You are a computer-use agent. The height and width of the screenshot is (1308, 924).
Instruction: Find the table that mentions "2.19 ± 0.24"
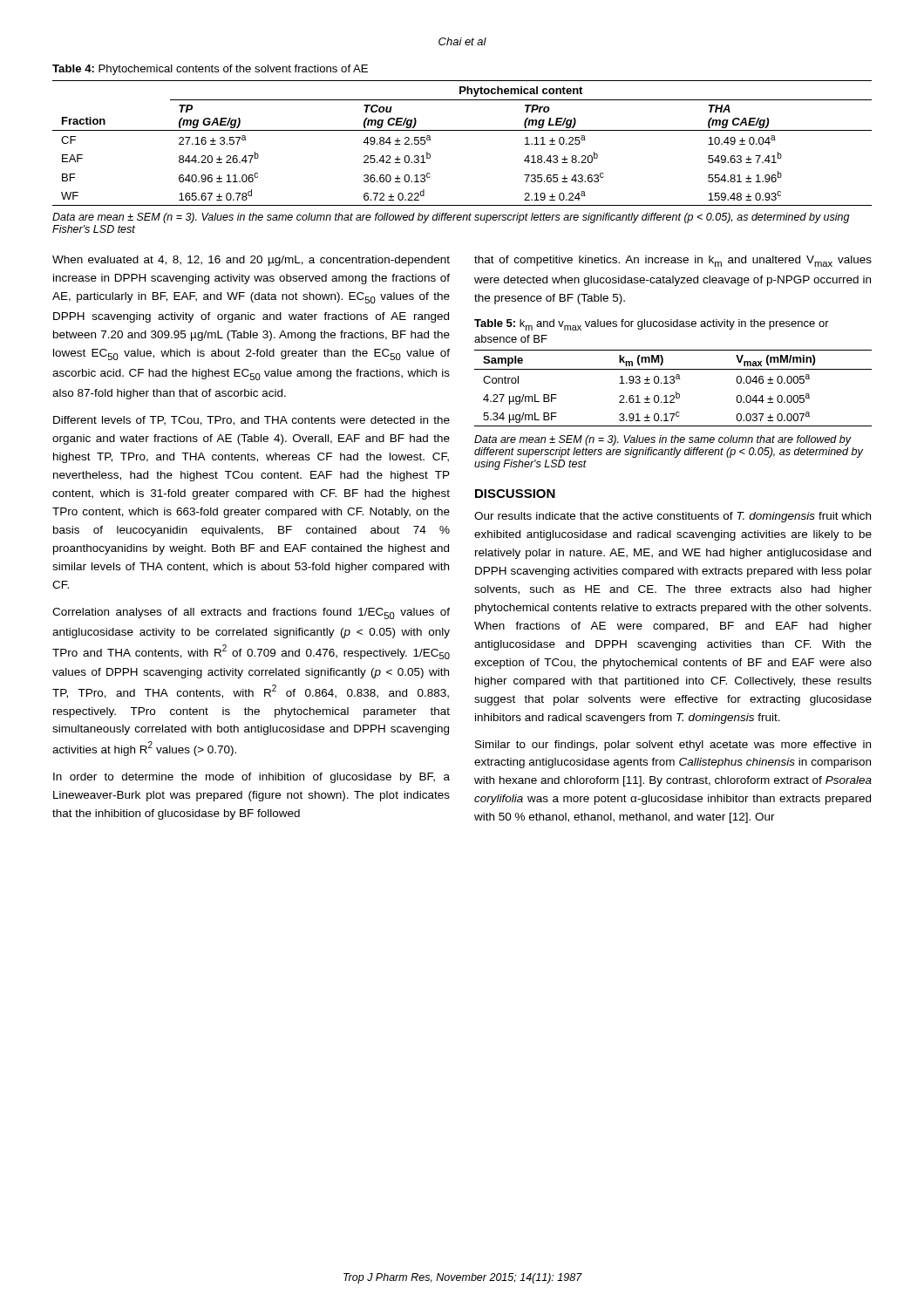pos(462,143)
